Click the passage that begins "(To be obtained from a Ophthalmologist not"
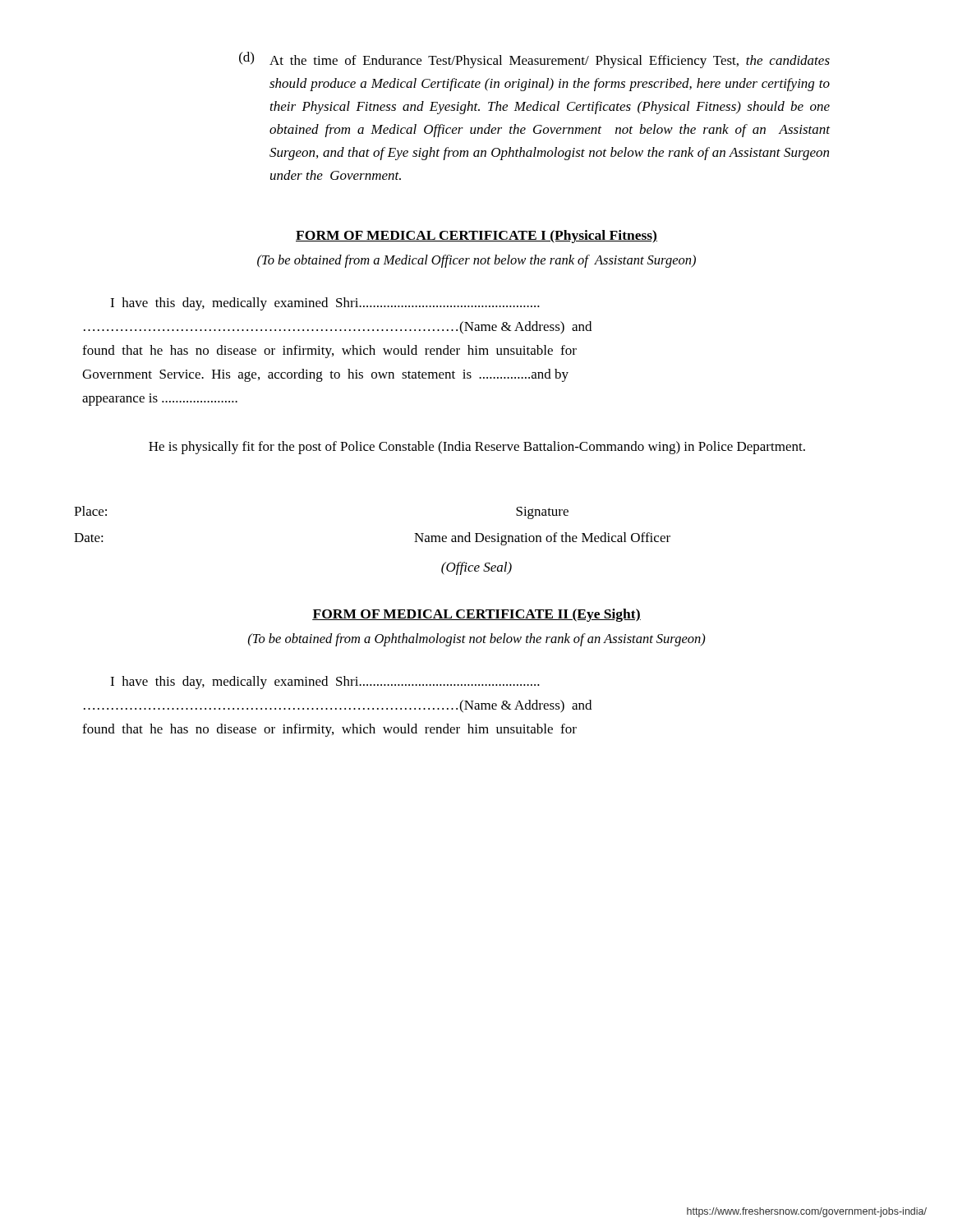The image size is (953, 1232). point(476,639)
